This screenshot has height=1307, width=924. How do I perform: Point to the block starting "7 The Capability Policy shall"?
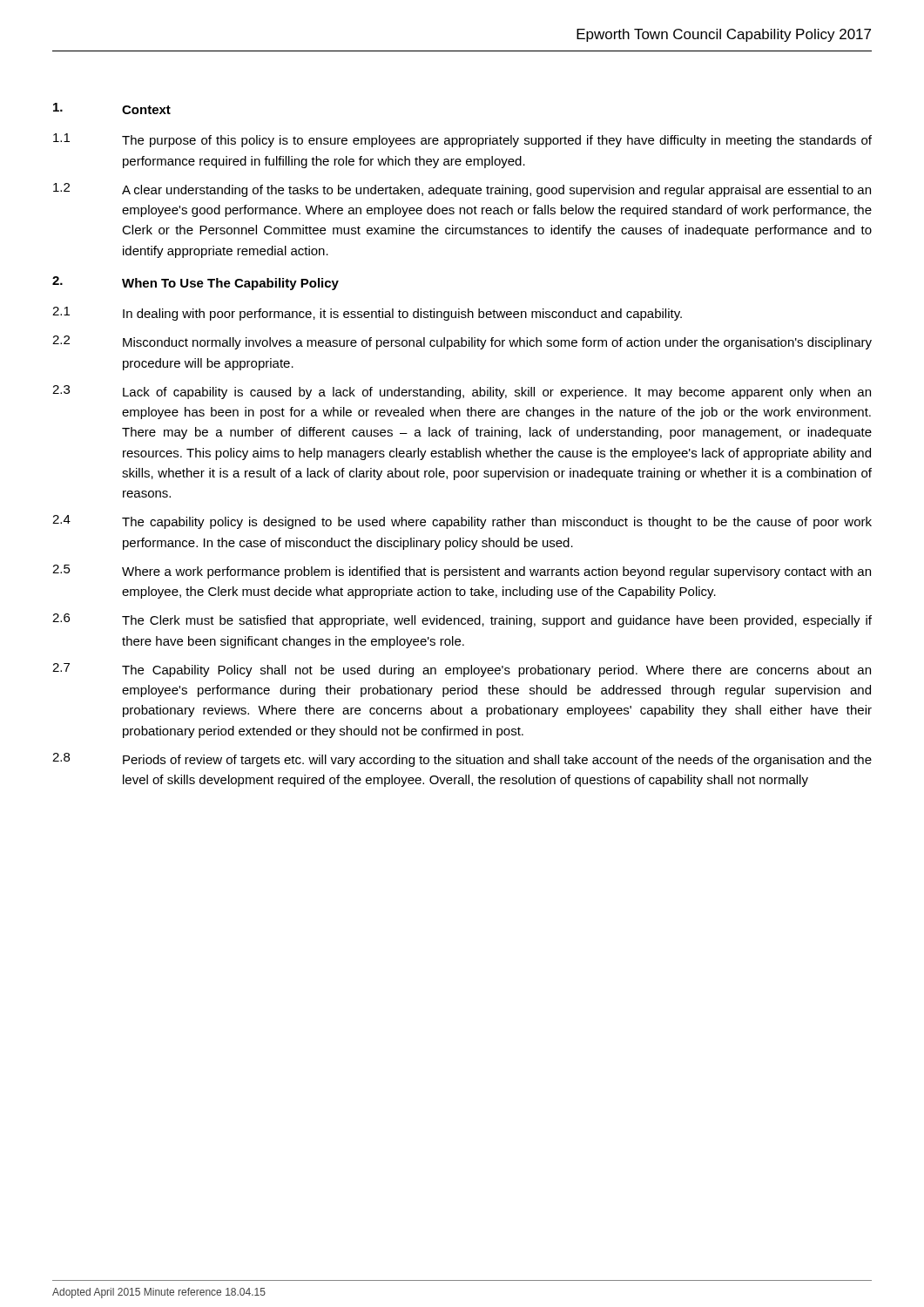click(x=462, y=700)
